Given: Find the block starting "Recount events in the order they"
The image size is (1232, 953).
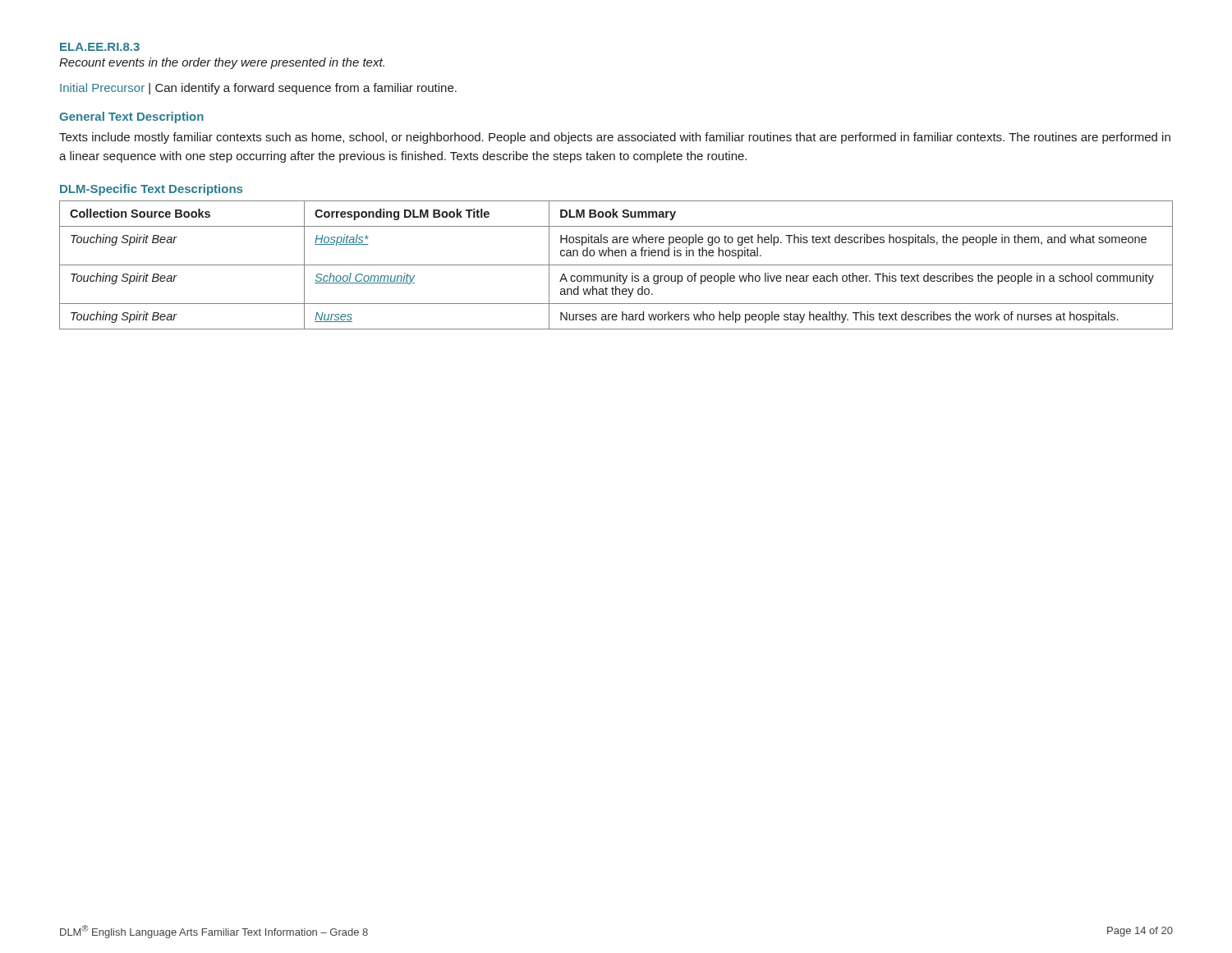Looking at the screenshot, I should click(222, 62).
